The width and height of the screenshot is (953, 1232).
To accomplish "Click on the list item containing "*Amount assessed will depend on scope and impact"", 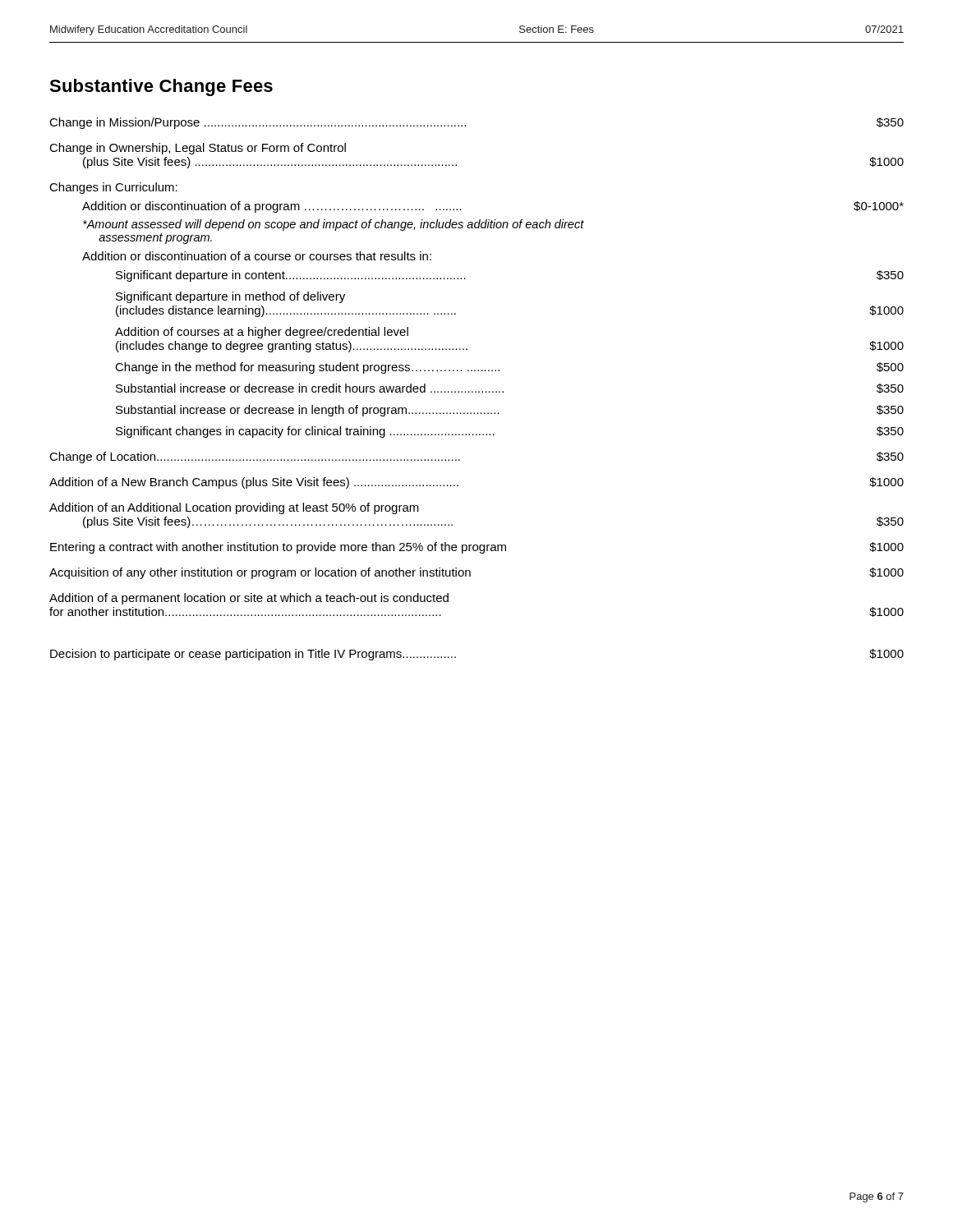I will tap(493, 231).
